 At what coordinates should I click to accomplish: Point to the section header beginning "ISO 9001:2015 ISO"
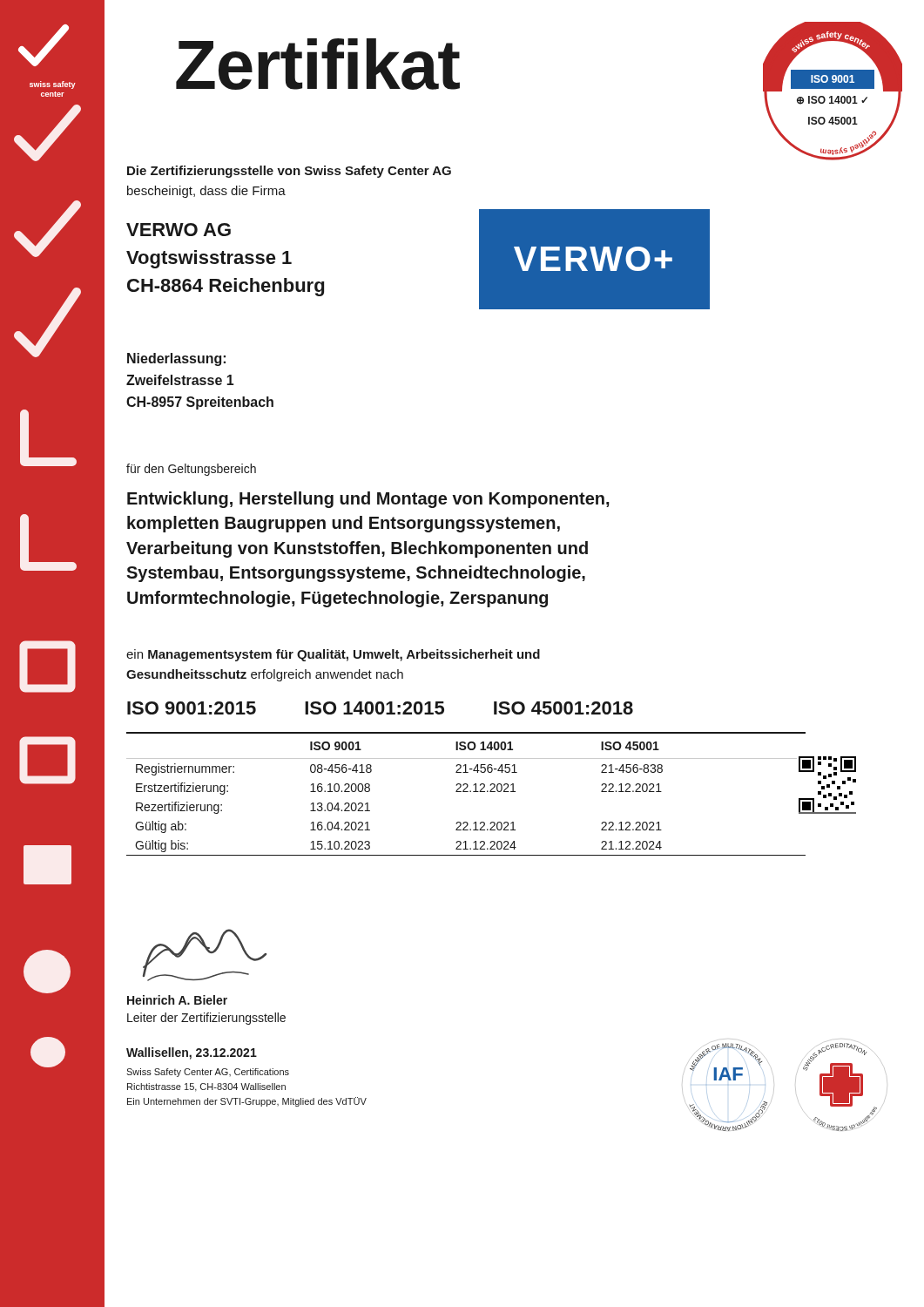tap(380, 708)
